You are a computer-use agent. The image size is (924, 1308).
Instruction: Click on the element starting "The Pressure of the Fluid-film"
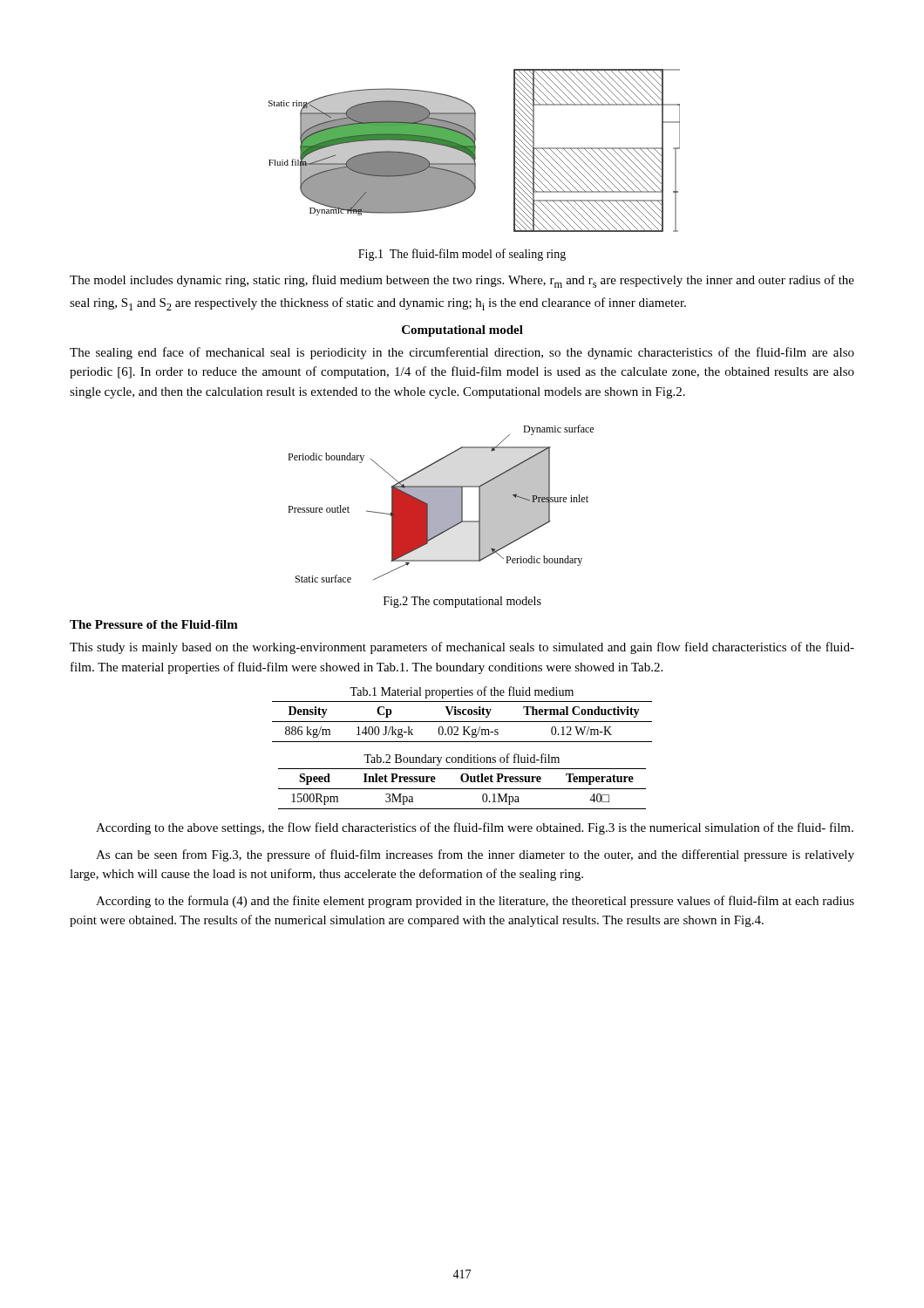point(154,624)
